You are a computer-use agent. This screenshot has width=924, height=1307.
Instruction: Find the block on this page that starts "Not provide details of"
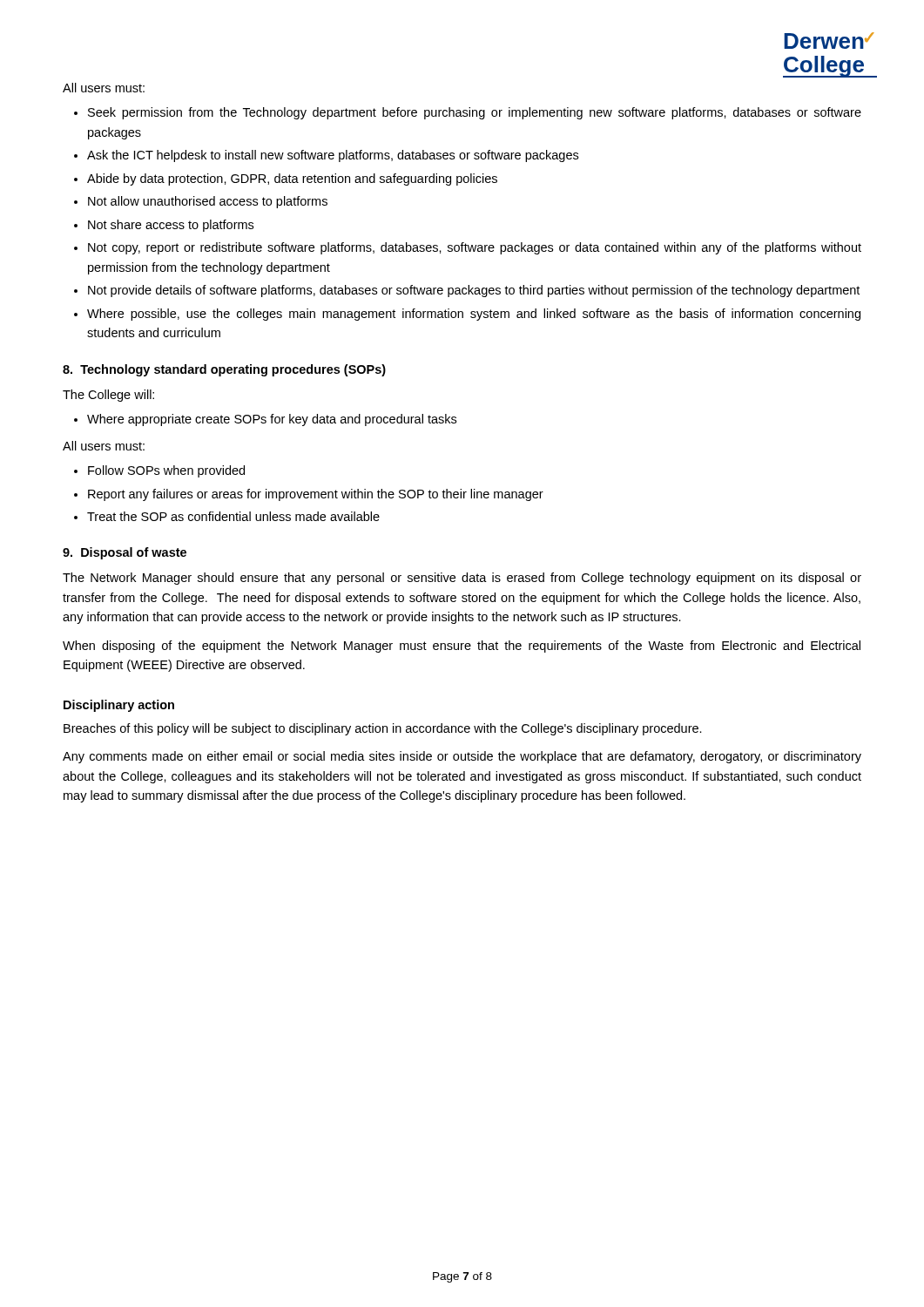click(474, 290)
